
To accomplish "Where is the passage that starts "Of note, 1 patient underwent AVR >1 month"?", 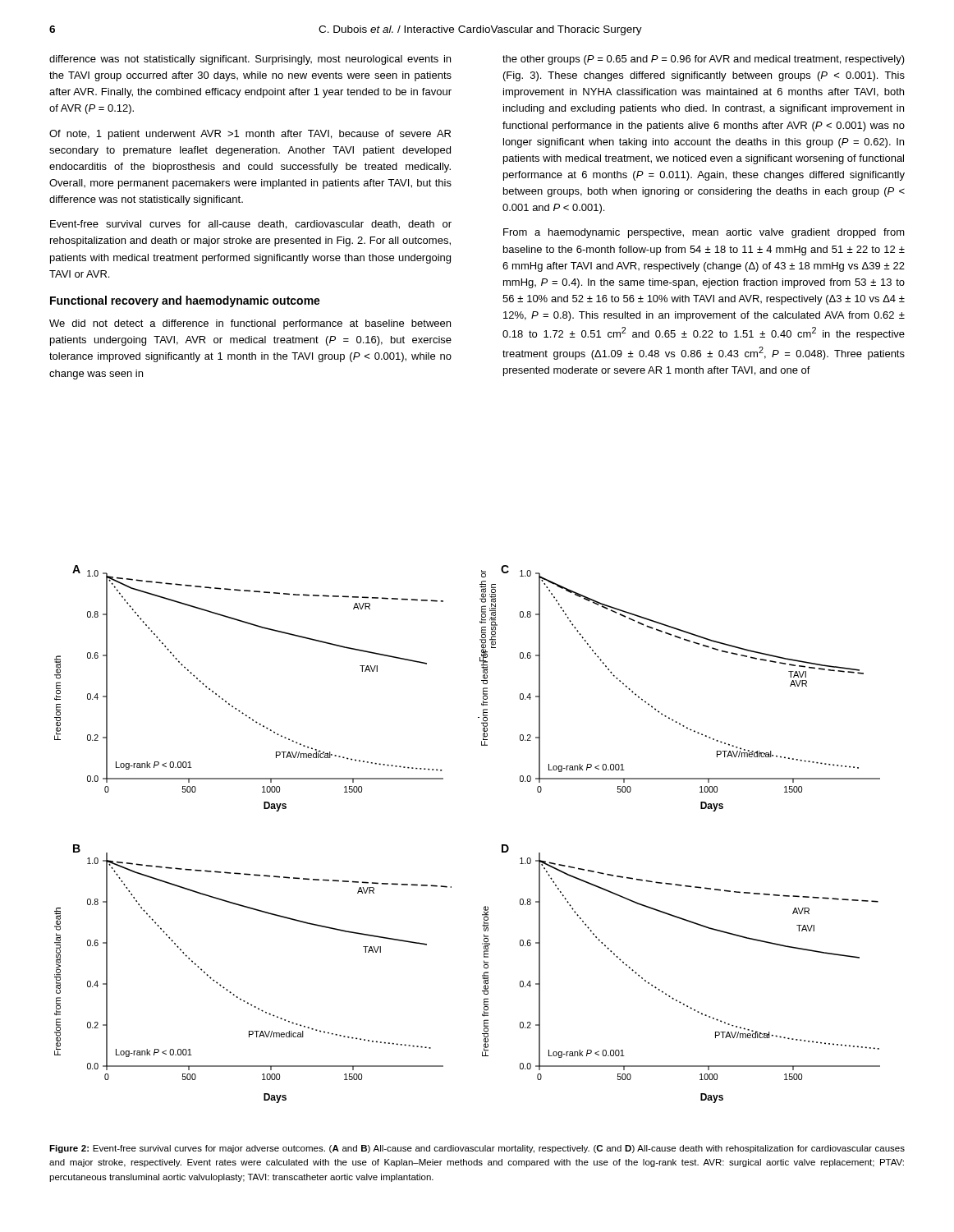I will point(250,166).
